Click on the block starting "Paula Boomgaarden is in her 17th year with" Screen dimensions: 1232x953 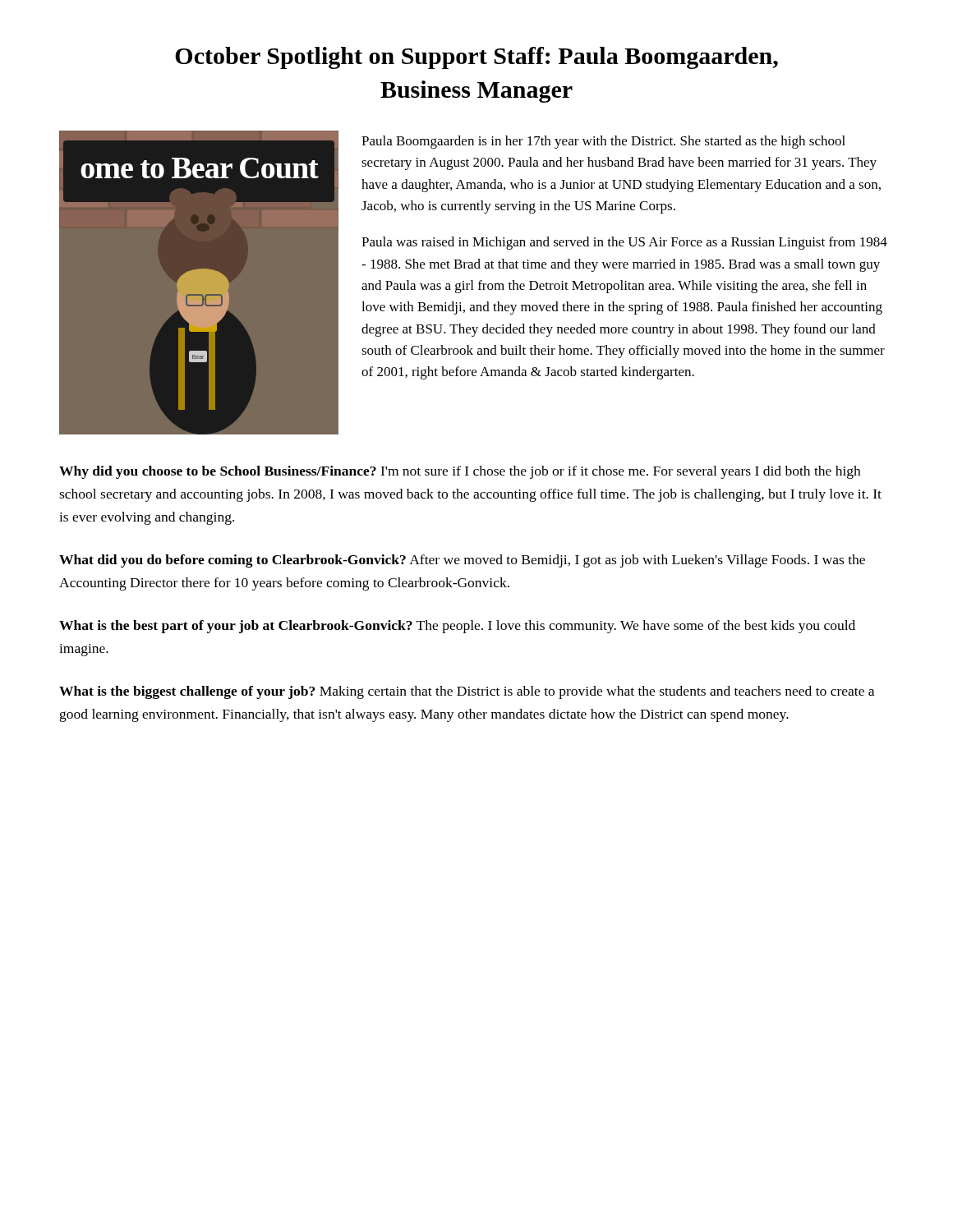[x=628, y=257]
